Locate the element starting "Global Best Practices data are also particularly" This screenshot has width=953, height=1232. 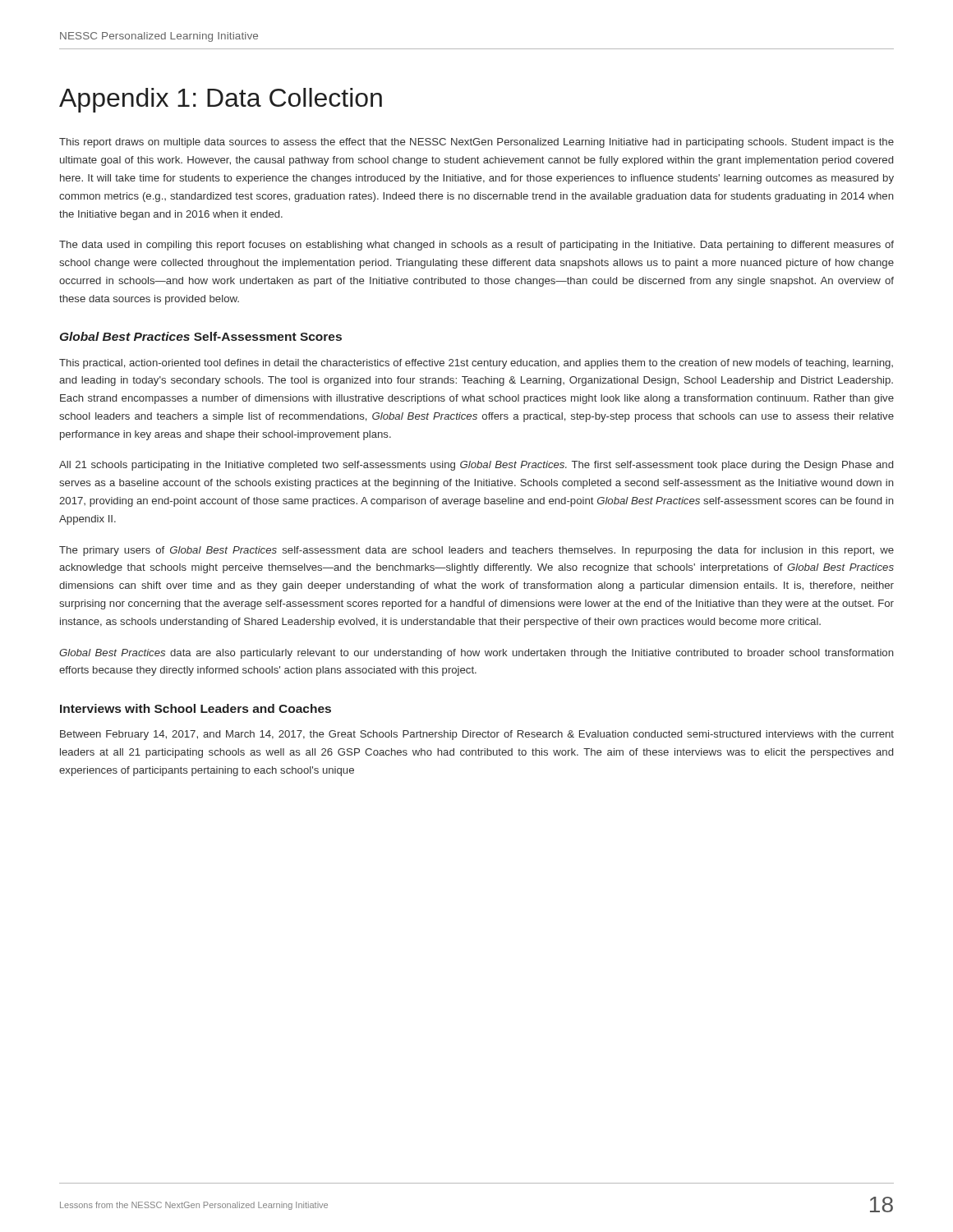476,661
